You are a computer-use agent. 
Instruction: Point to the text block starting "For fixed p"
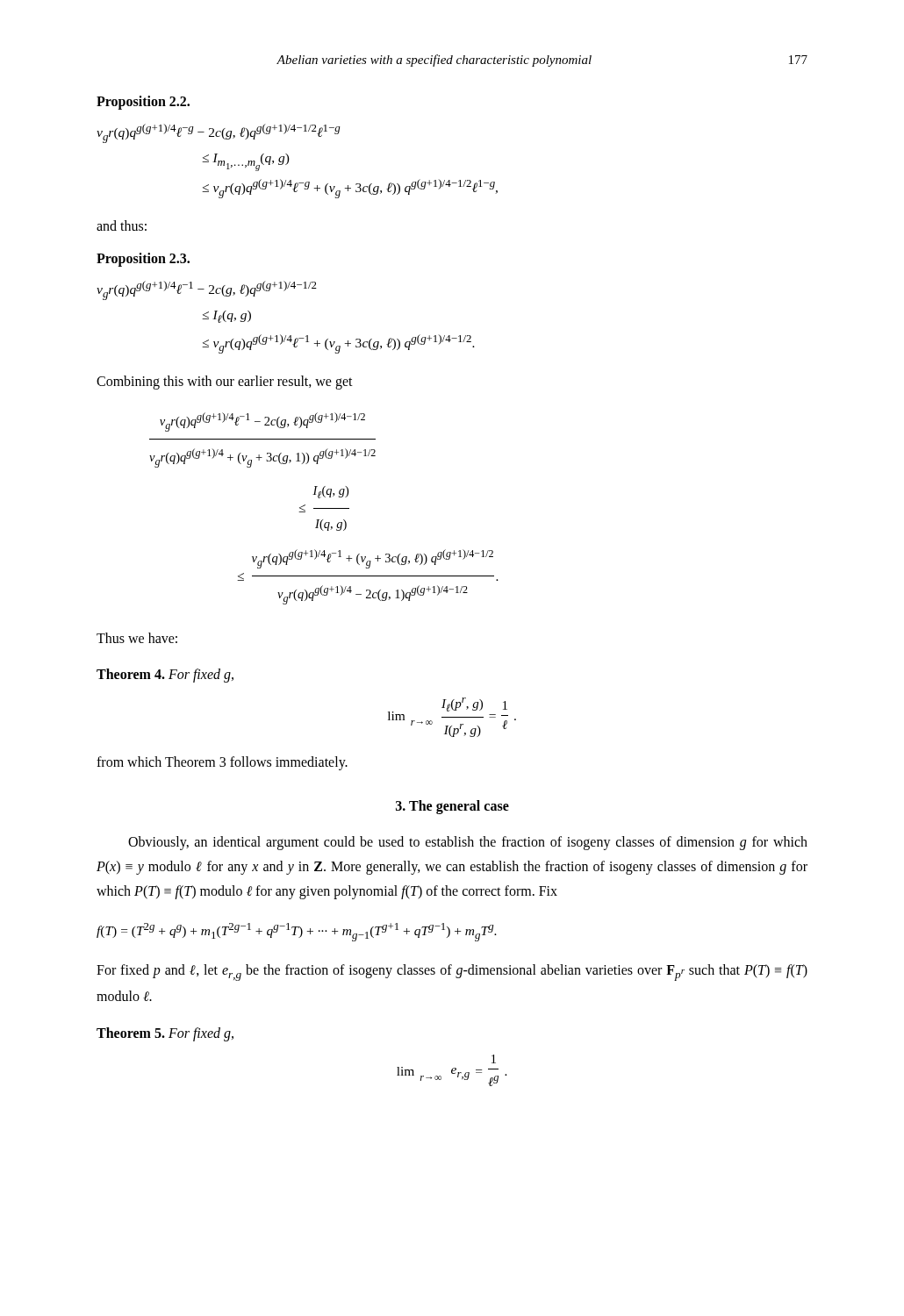452,983
